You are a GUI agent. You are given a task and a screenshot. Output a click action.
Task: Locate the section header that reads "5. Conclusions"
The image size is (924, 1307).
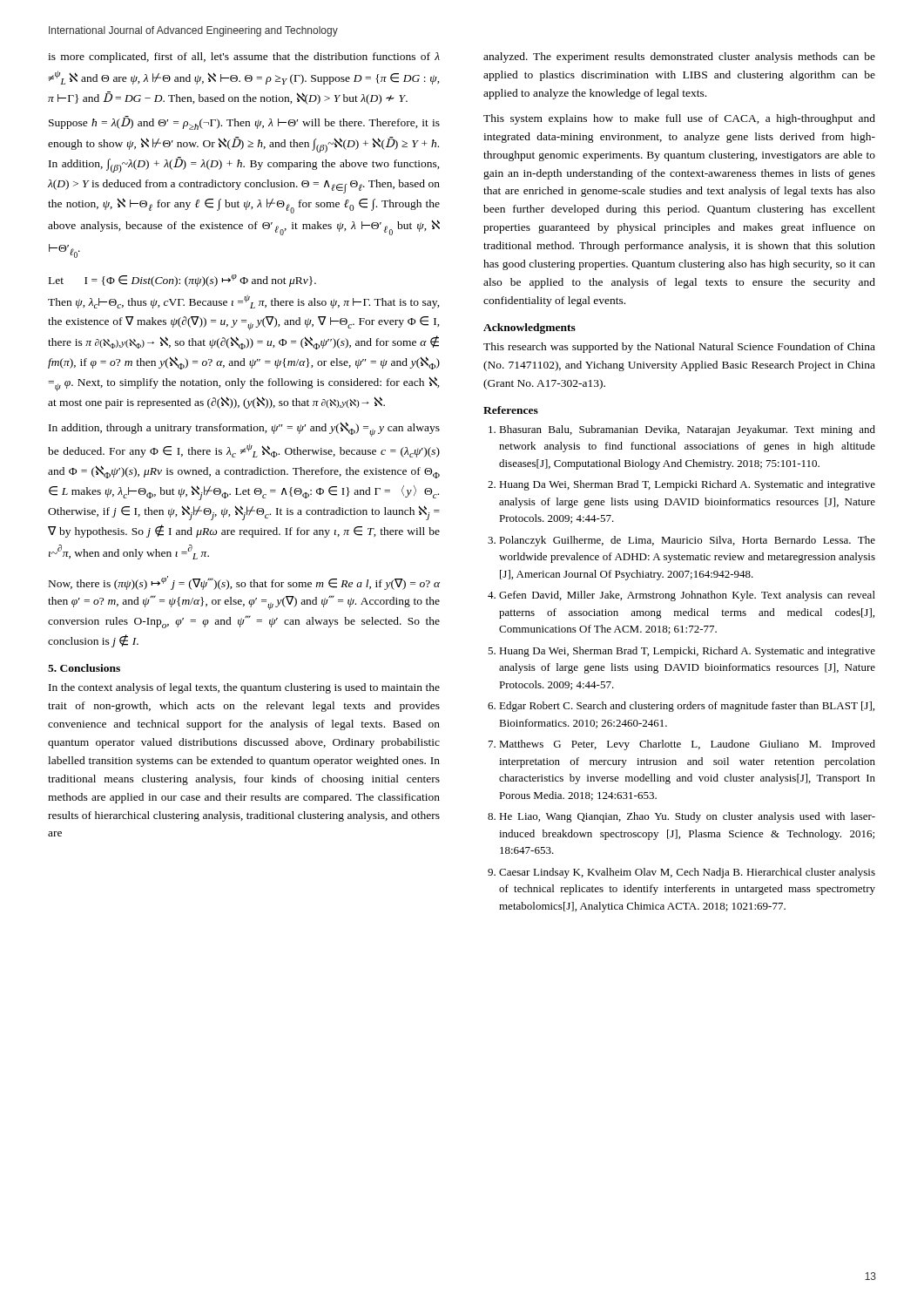84,668
